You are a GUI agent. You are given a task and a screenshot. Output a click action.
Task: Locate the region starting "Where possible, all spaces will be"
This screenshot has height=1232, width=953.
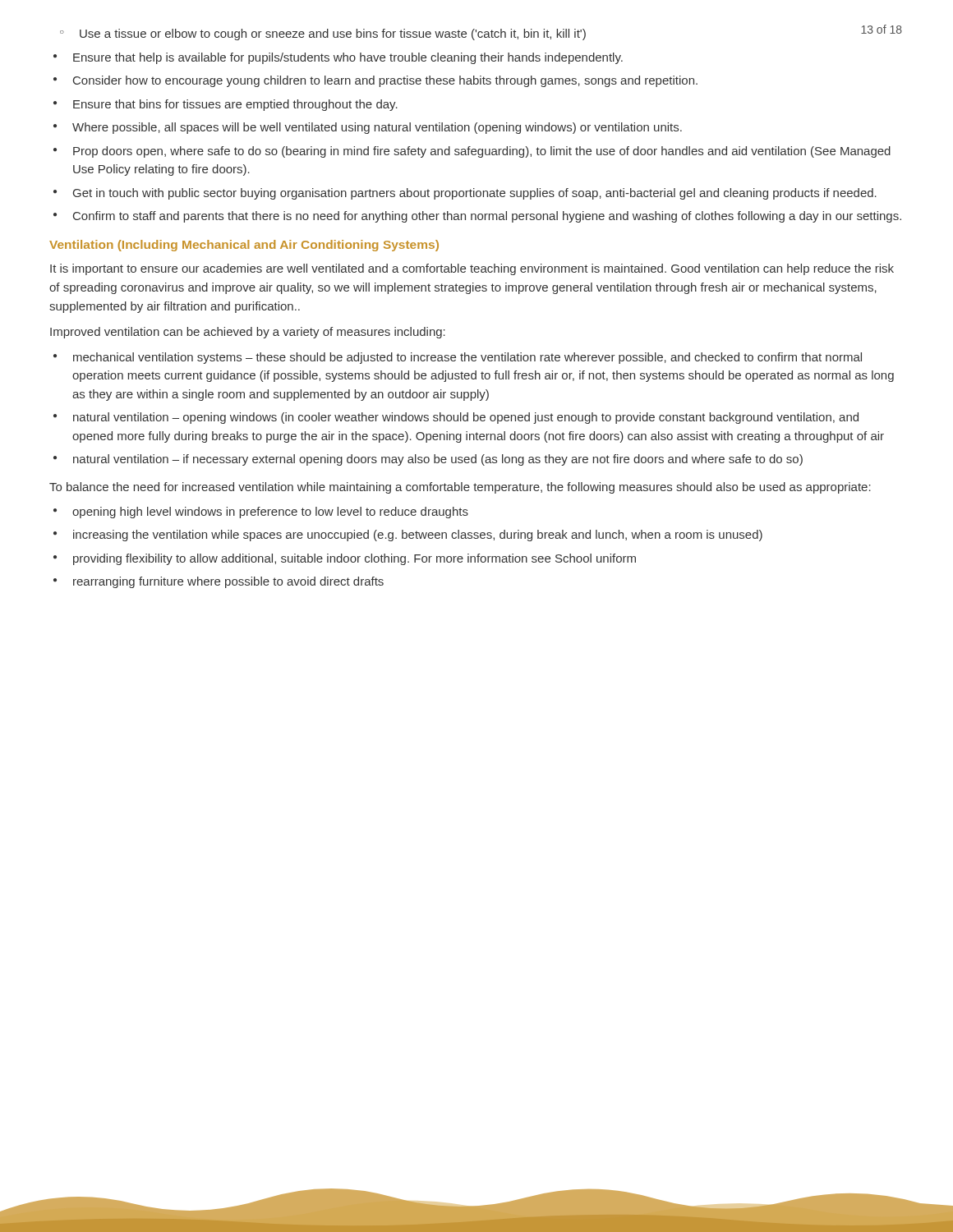[x=476, y=128]
